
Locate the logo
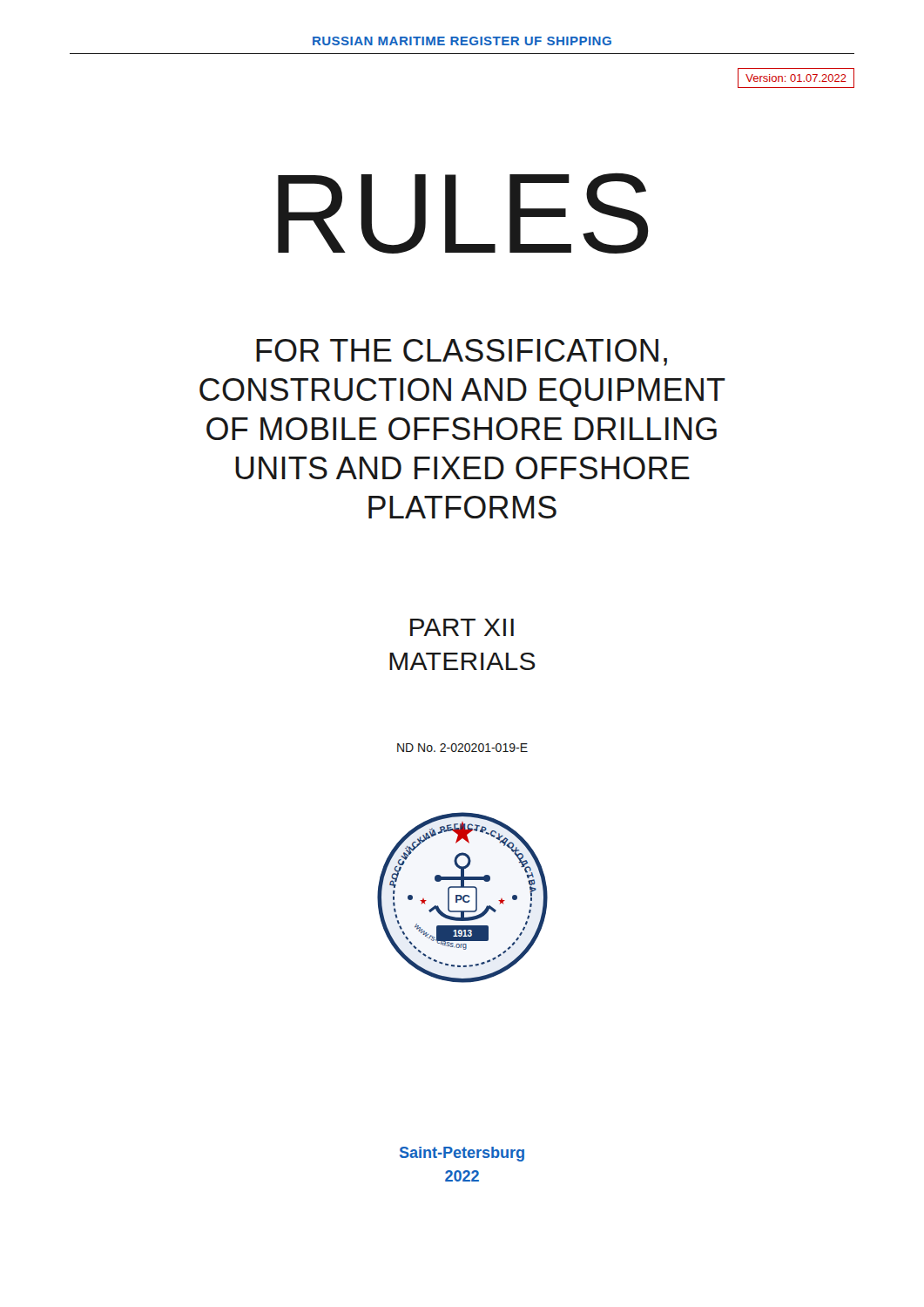click(x=462, y=899)
